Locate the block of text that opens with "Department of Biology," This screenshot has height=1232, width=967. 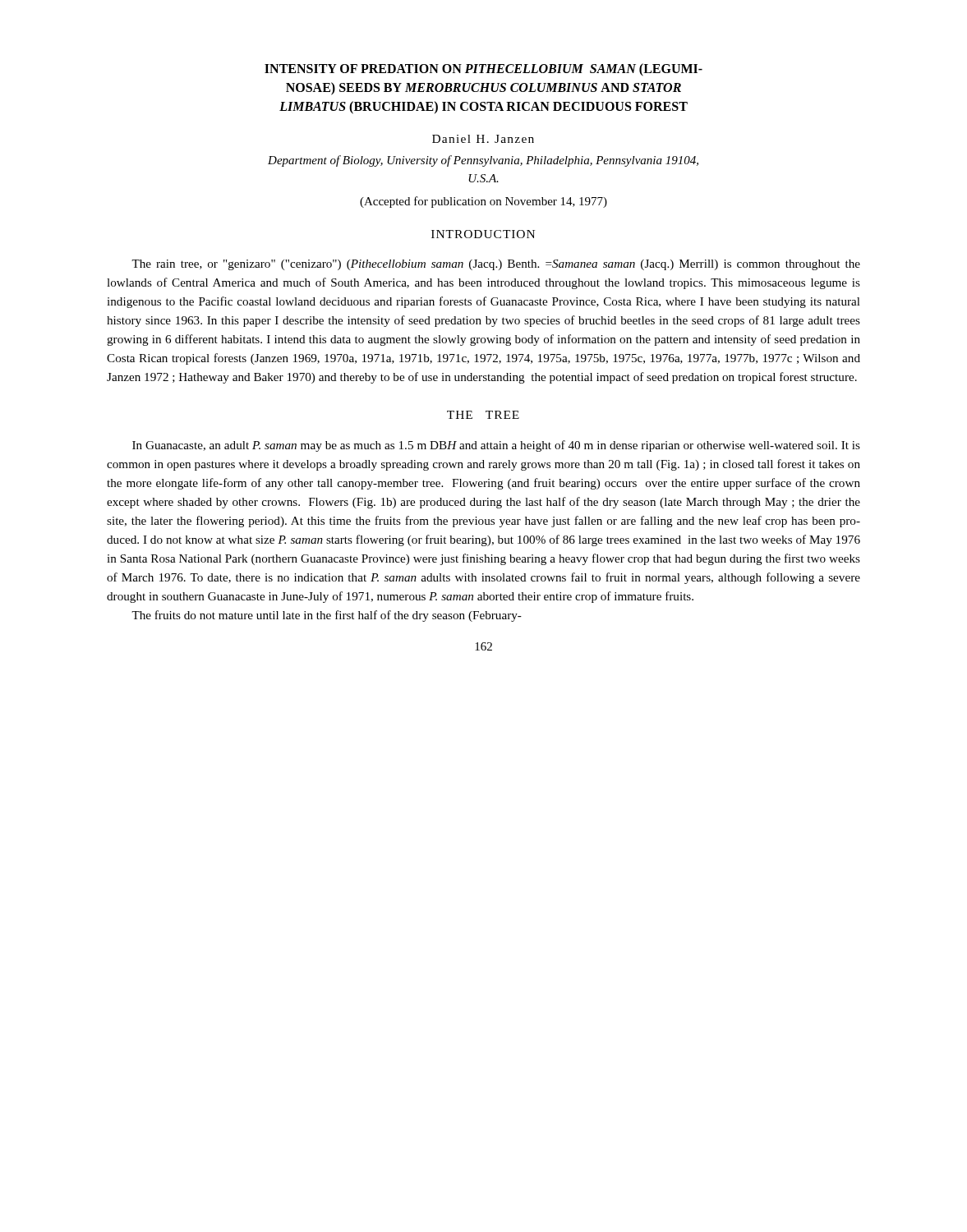point(484,169)
